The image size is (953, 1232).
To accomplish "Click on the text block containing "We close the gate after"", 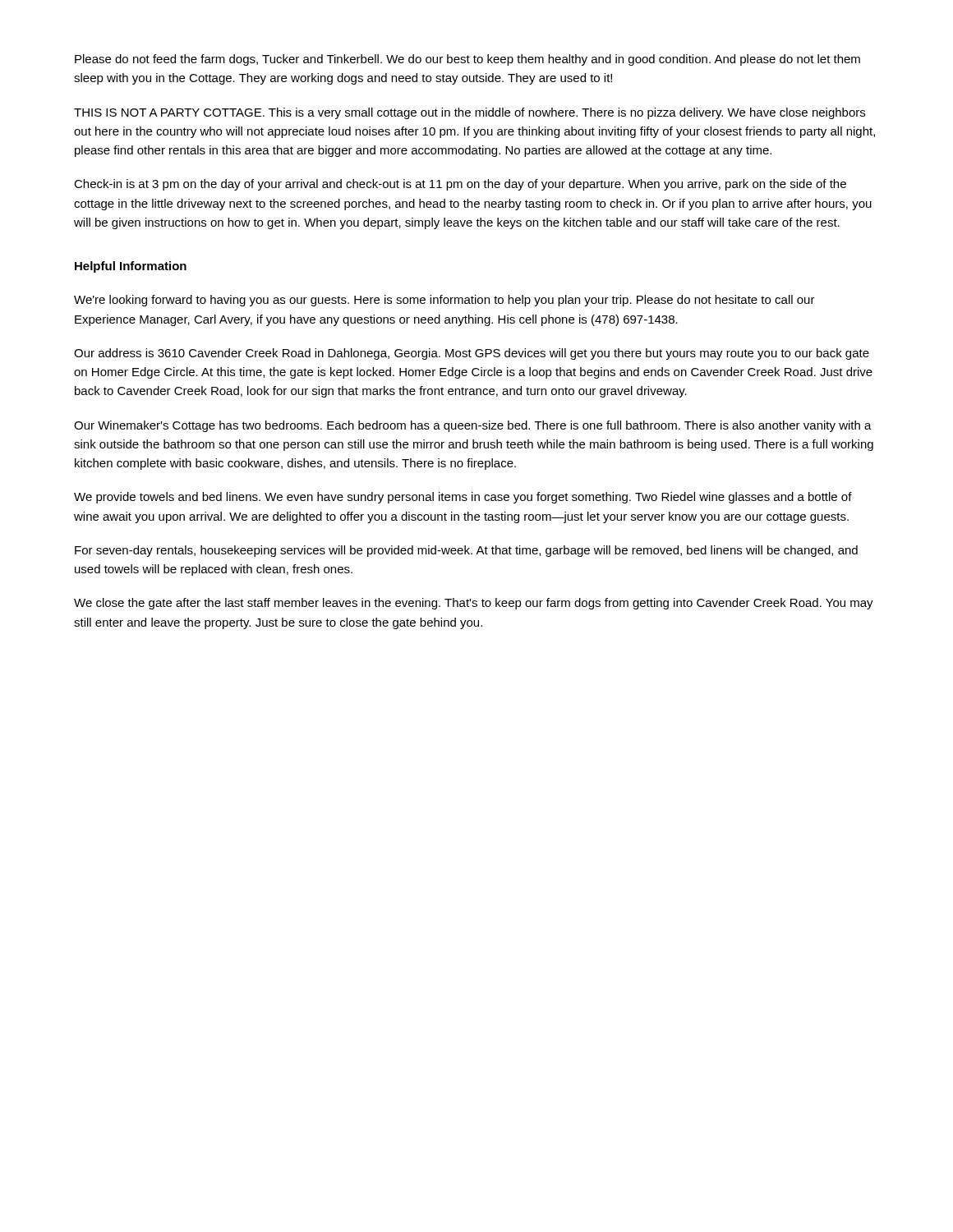I will 473,612.
